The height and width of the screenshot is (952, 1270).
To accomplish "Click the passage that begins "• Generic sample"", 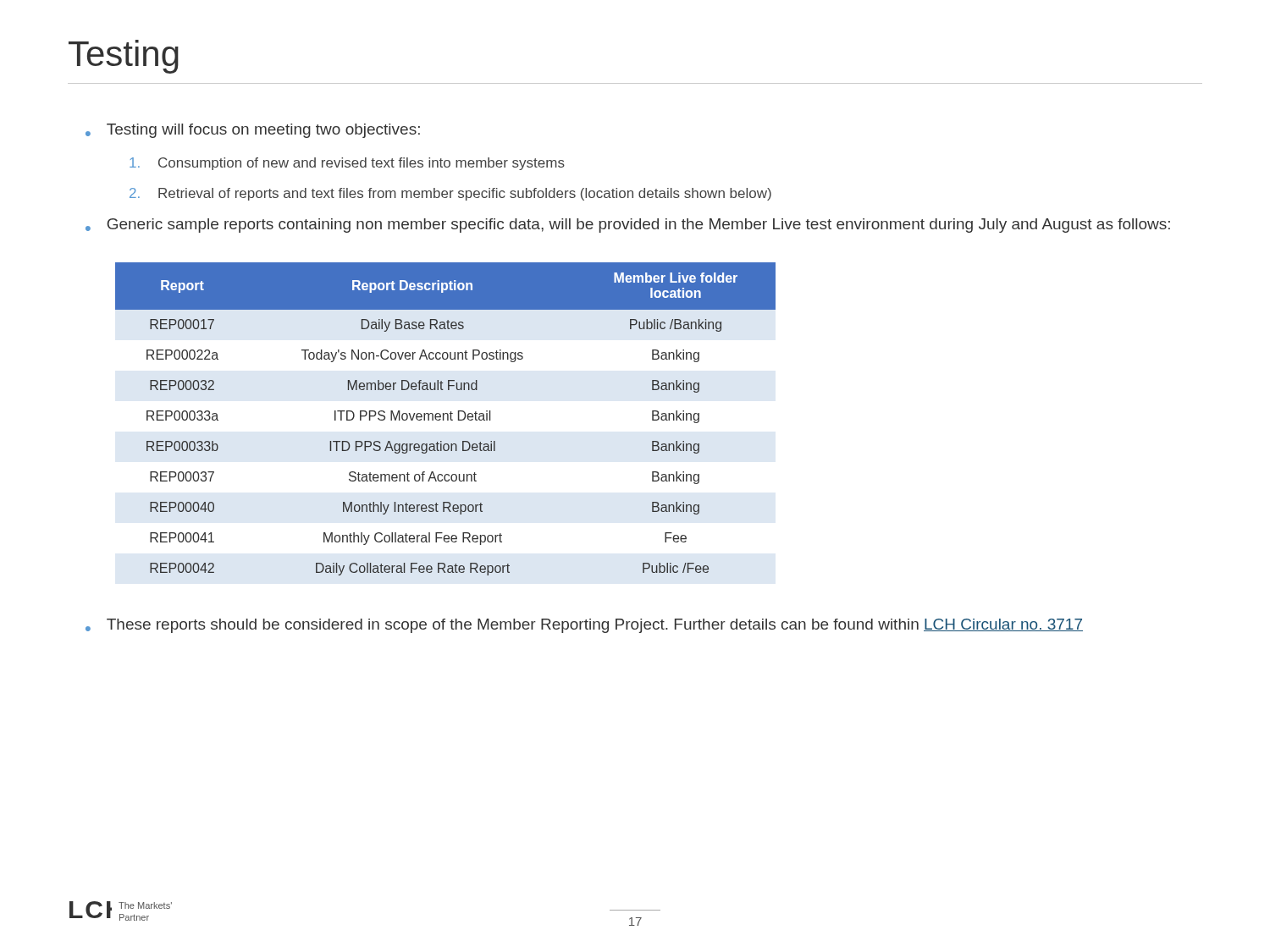I will click(628, 227).
